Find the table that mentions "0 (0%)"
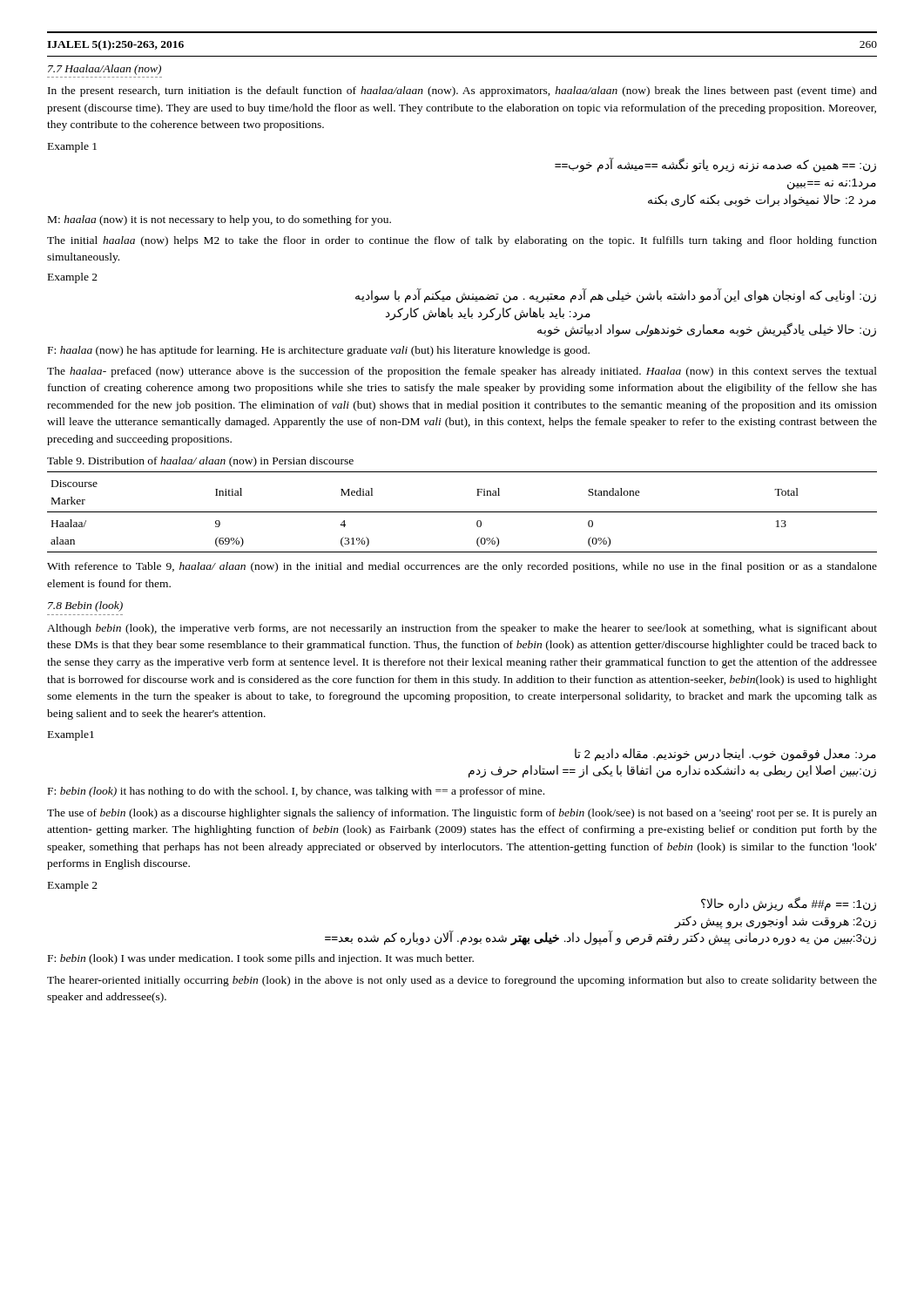924x1307 pixels. tap(462, 512)
